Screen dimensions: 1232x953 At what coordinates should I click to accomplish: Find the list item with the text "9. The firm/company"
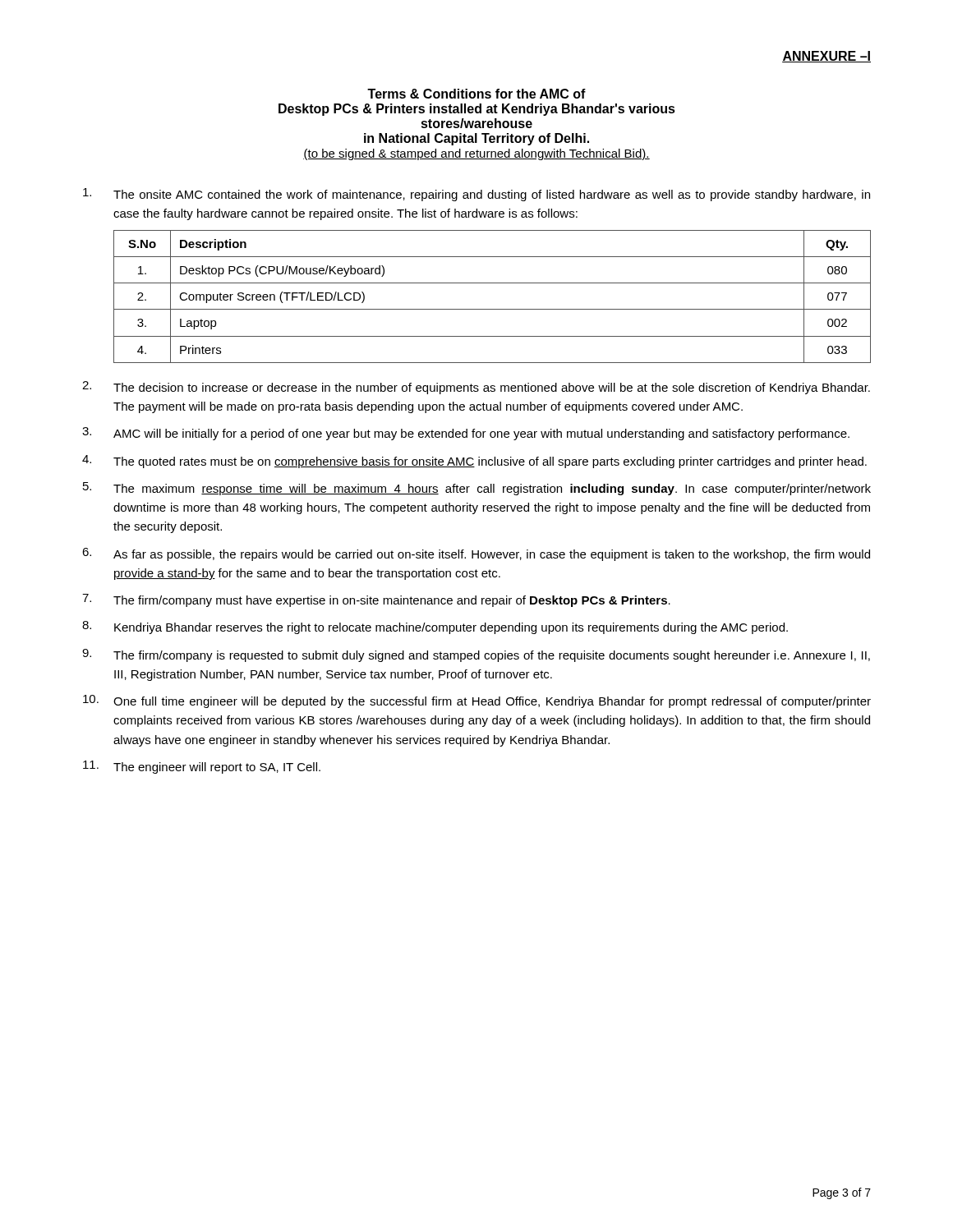pyautogui.click(x=476, y=664)
